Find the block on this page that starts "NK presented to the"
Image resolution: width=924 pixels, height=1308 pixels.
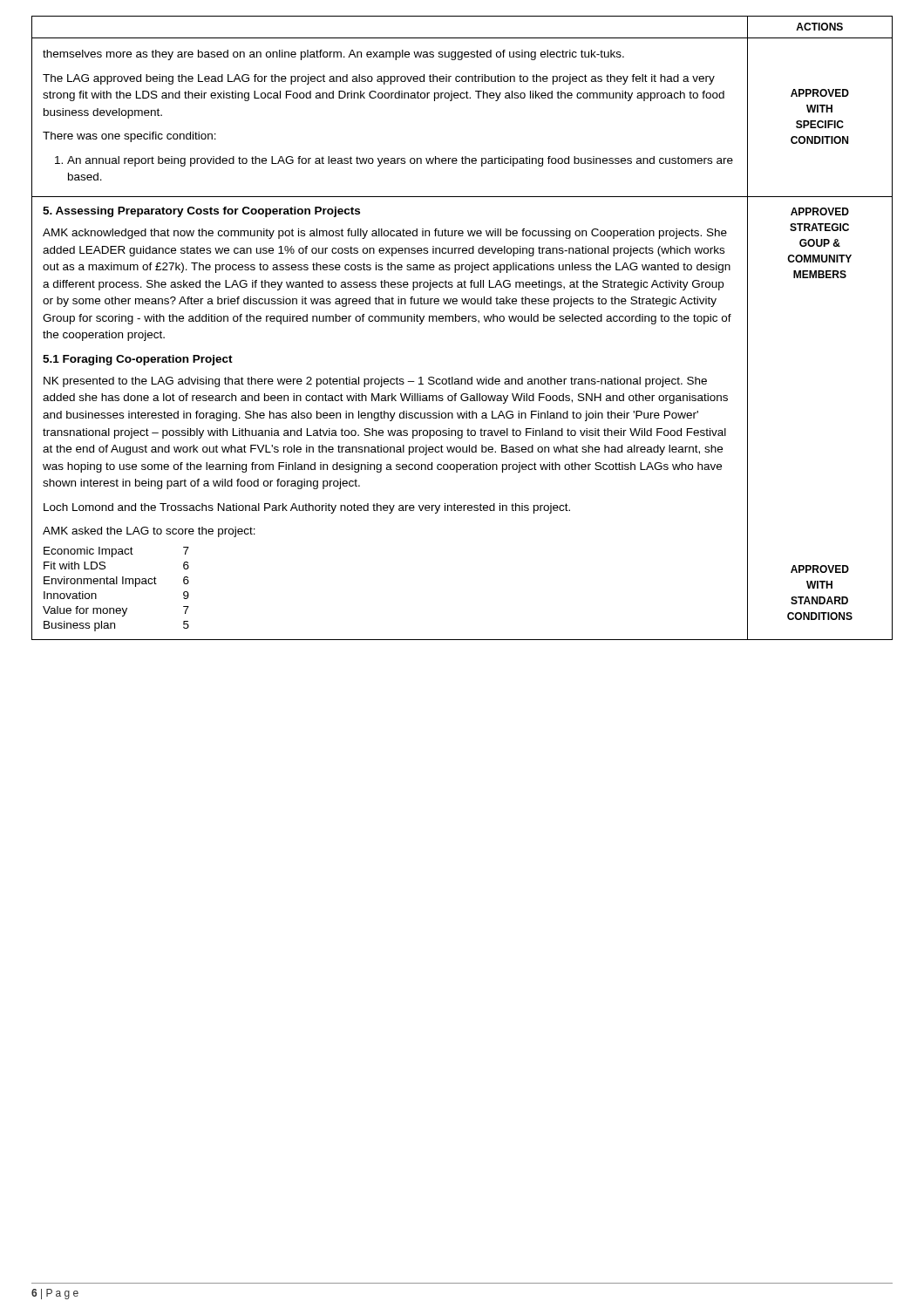pos(389,456)
